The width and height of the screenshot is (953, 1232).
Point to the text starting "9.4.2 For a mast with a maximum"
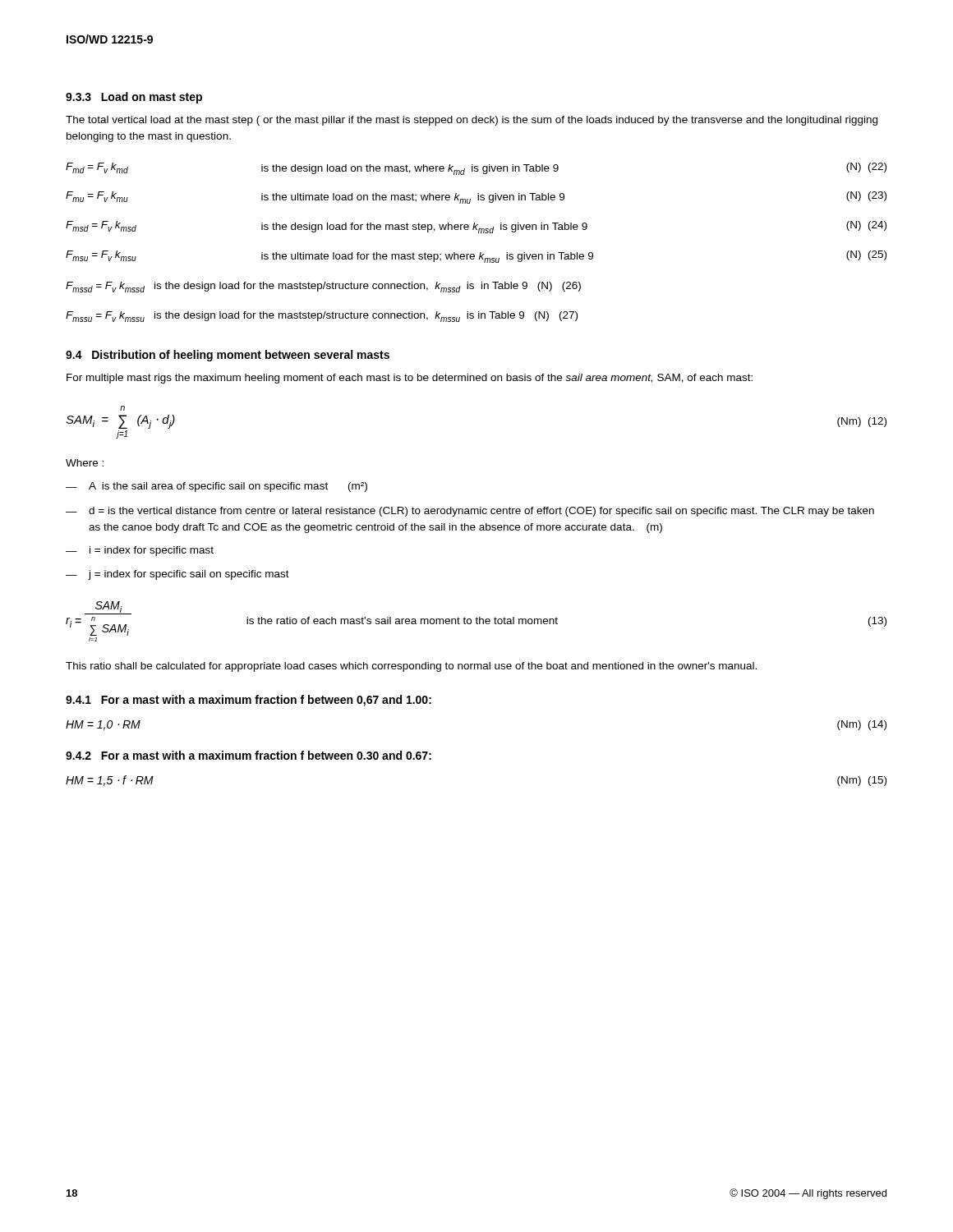click(x=249, y=755)
